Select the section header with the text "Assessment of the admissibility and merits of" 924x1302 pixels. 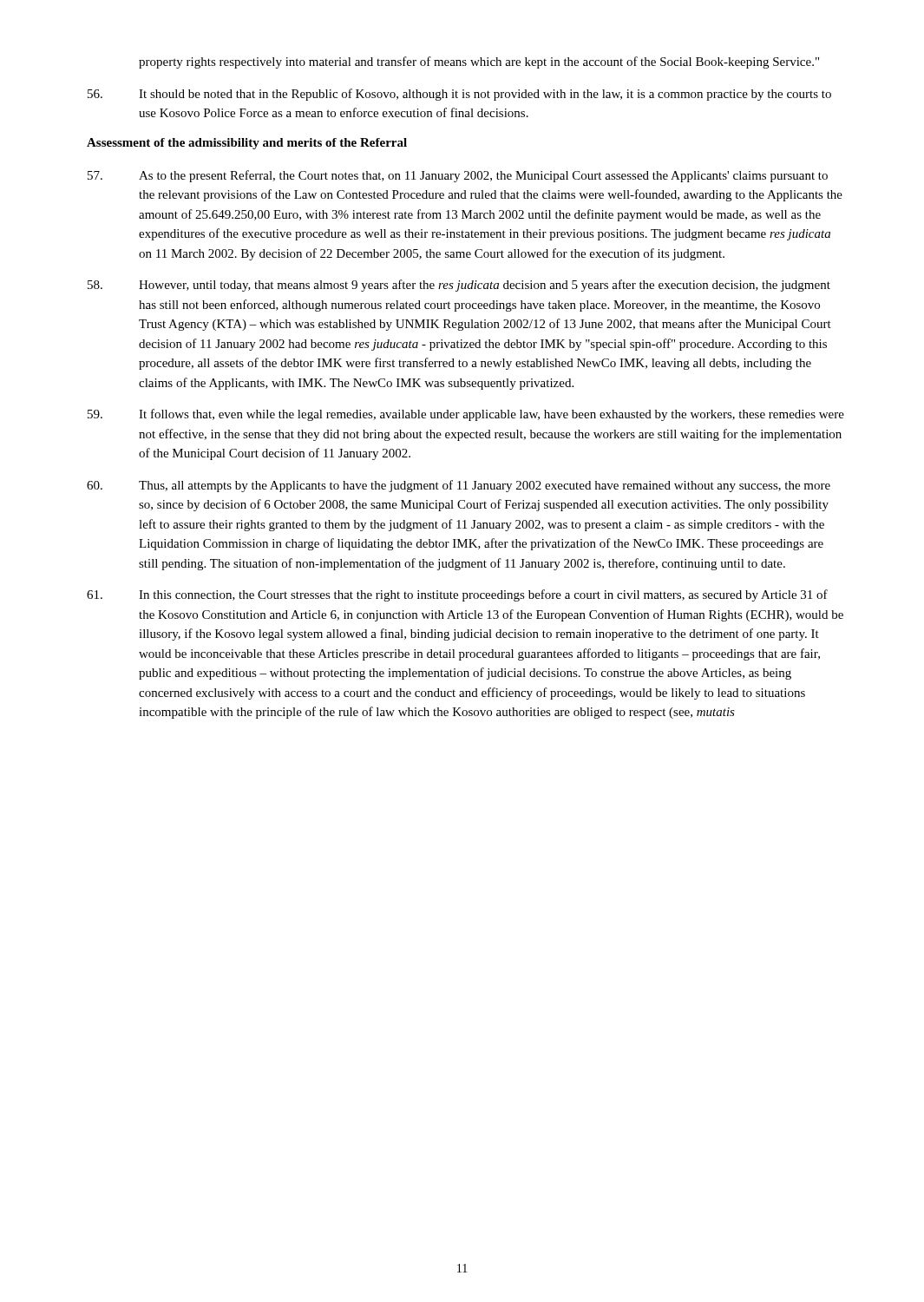coord(247,142)
